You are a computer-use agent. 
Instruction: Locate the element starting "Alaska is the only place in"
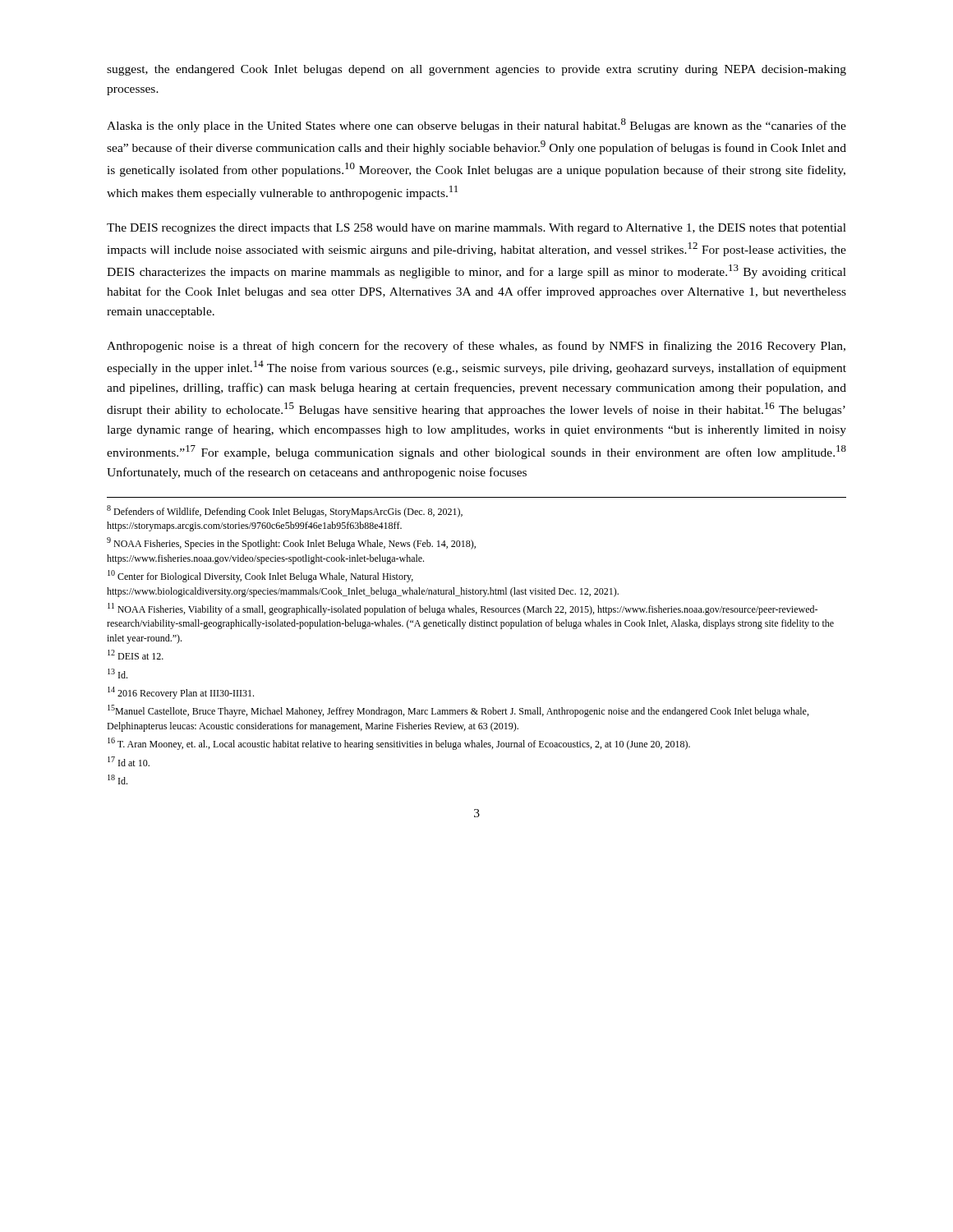pyautogui.click(x=476, y=157)
